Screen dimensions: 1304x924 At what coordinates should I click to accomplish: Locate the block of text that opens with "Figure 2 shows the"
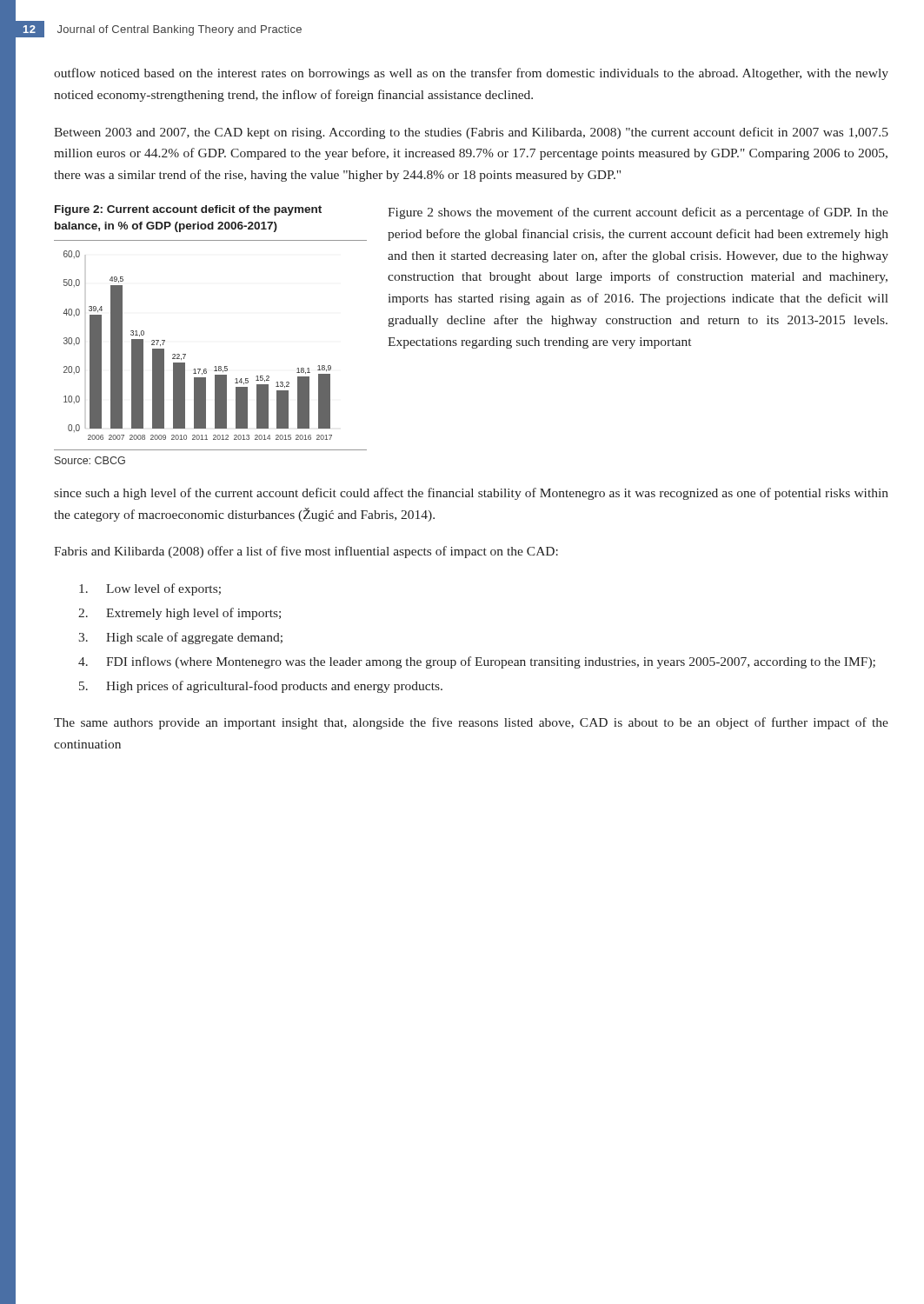click(x=638, y=276)
